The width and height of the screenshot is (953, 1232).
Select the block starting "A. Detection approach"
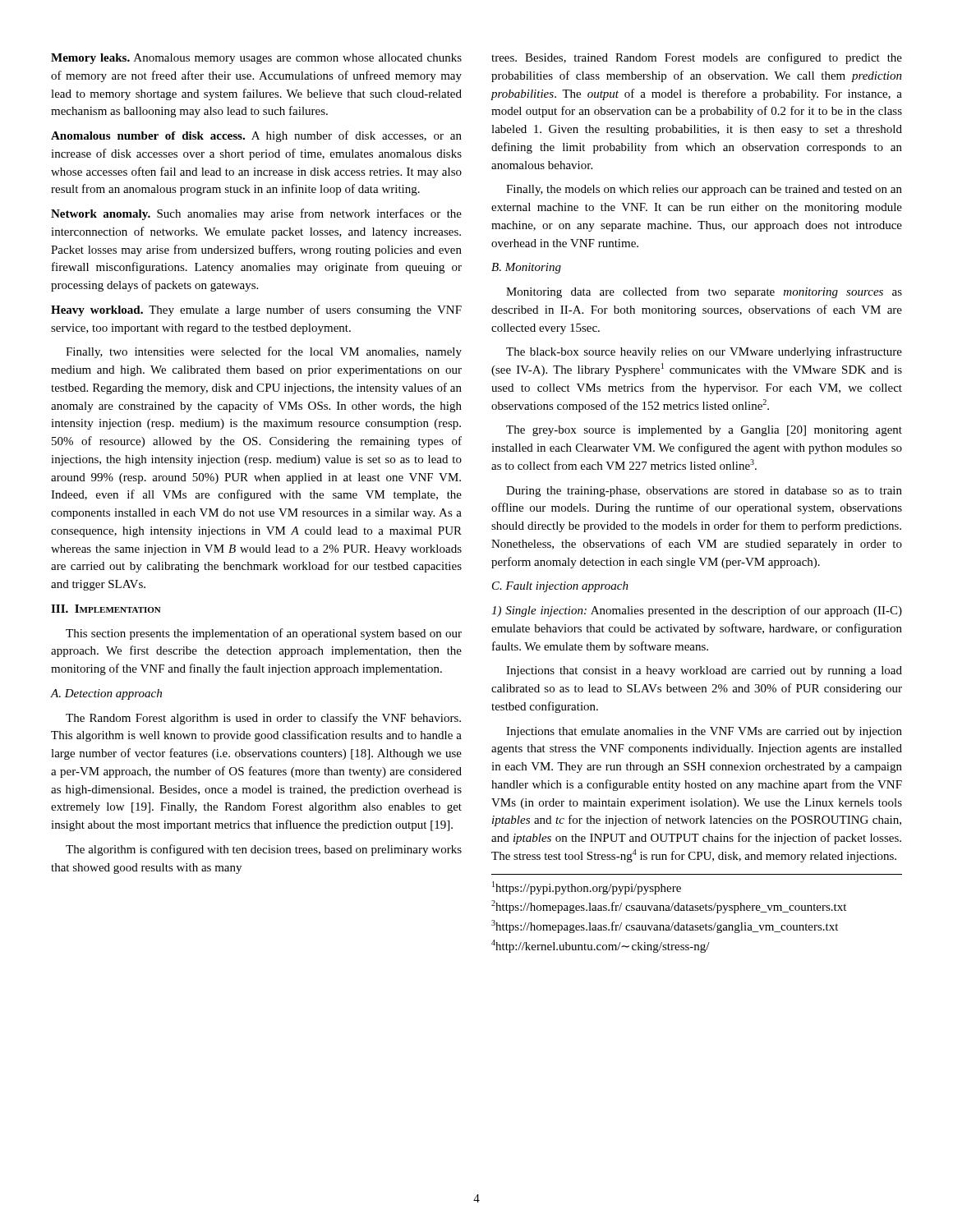pos(106,694)
